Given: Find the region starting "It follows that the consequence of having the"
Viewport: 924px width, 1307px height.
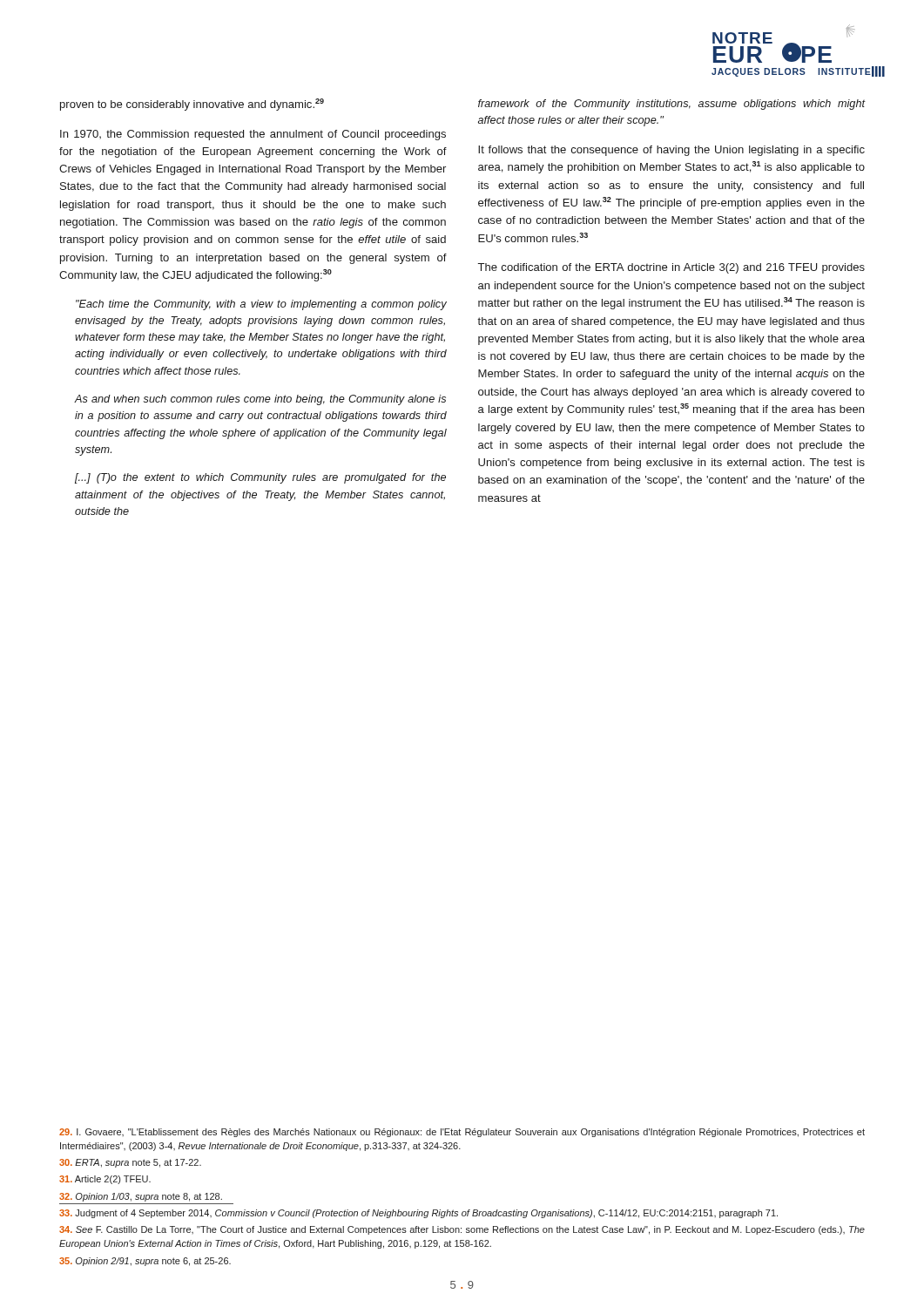Looking at the screenshot, I should tap(671, 194).
